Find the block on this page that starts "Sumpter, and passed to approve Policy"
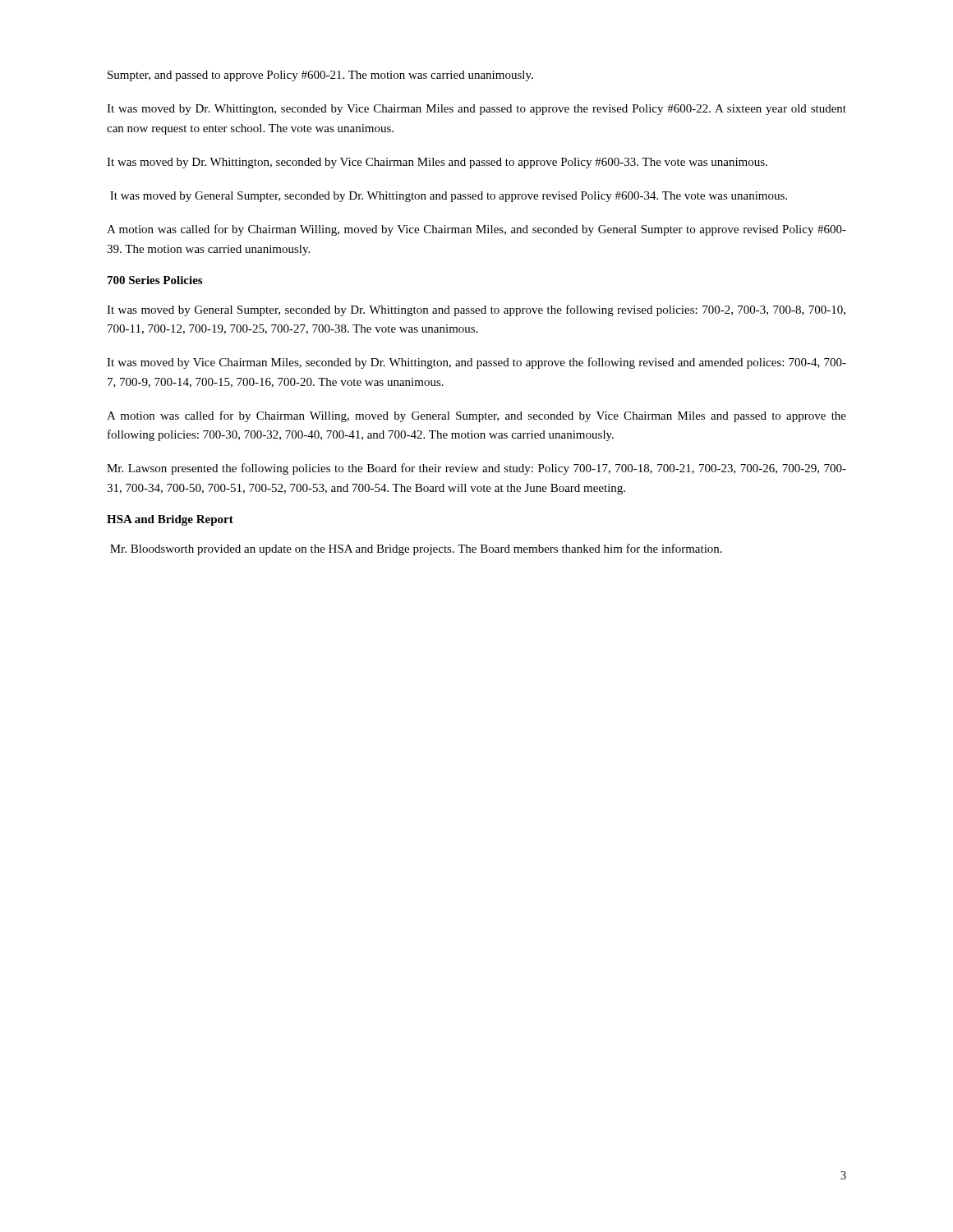The image size is (953, 1232). coord(320,75)
